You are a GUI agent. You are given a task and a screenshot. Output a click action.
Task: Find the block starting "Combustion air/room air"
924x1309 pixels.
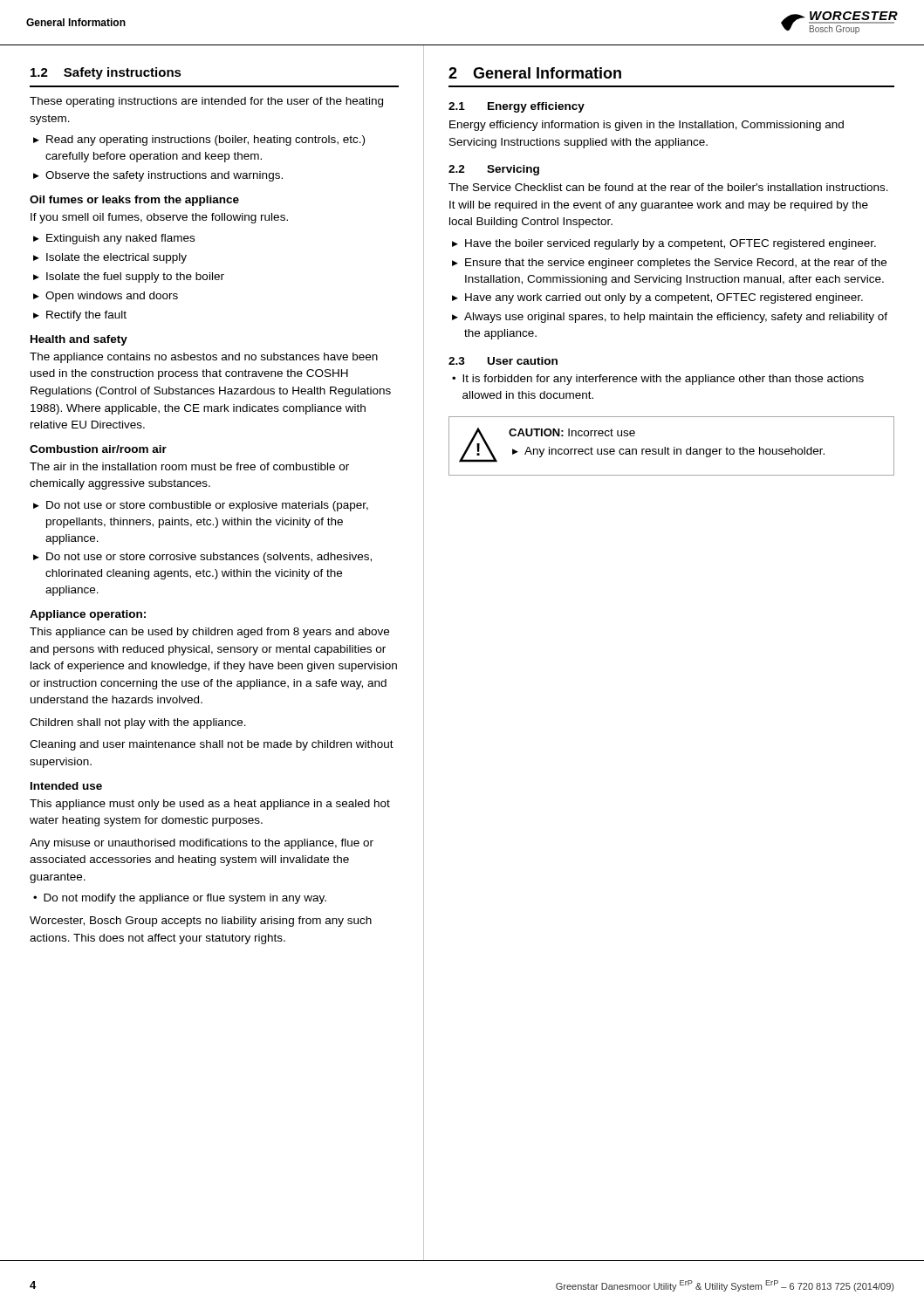(x=98, y=449)
